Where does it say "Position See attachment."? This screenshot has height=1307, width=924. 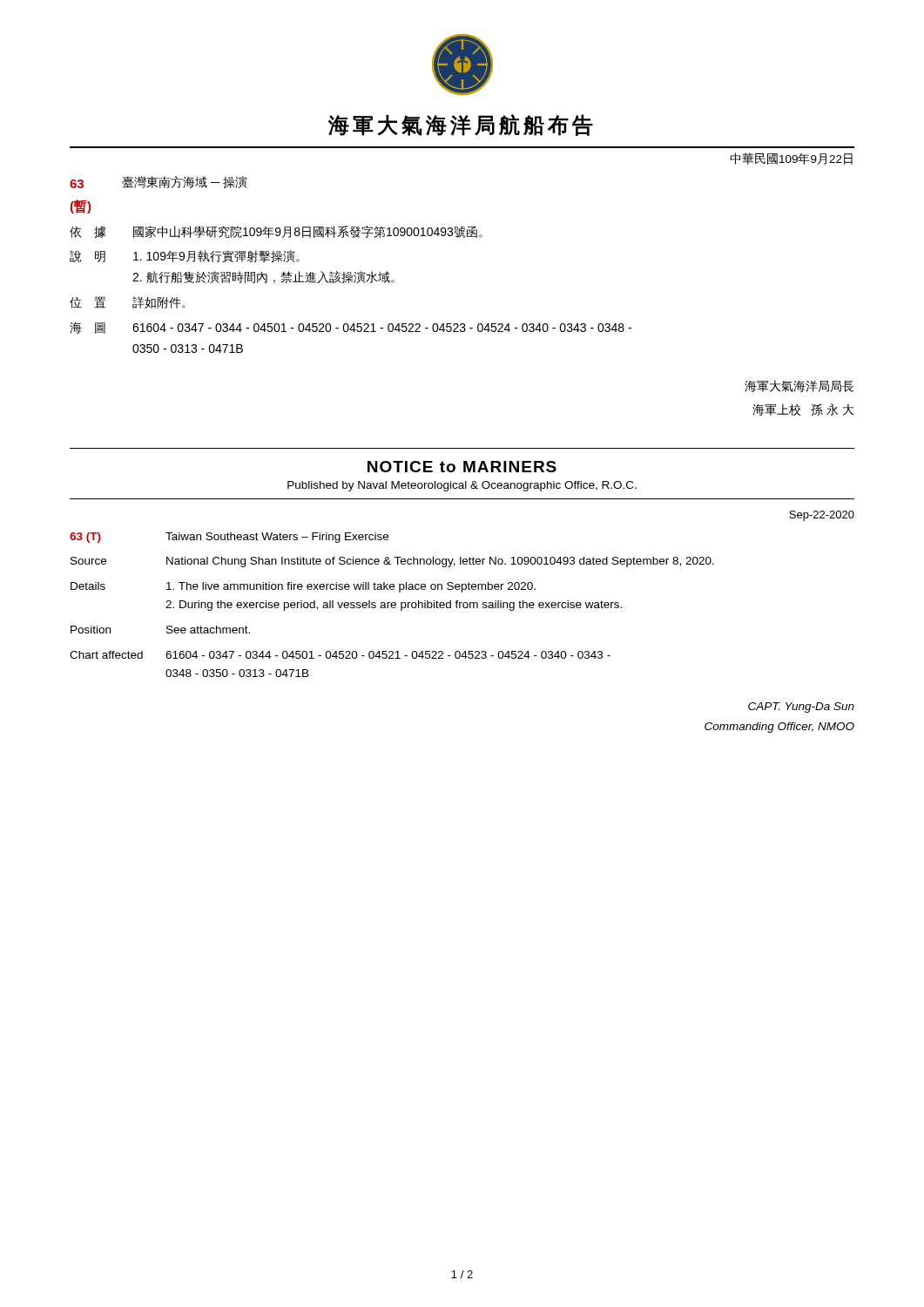tap(94, 630)
